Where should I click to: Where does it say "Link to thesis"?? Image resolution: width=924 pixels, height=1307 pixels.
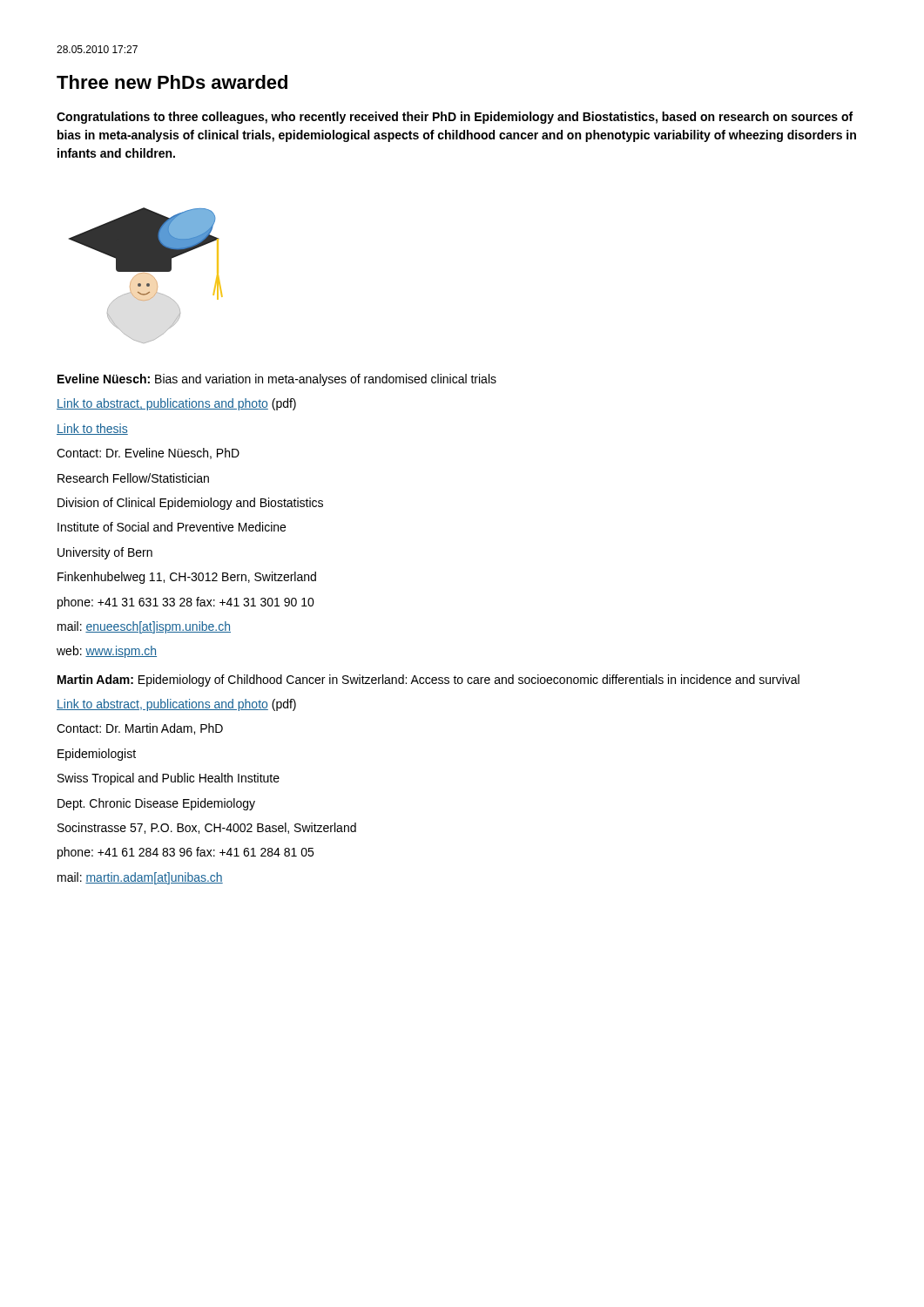click(92, 428)
